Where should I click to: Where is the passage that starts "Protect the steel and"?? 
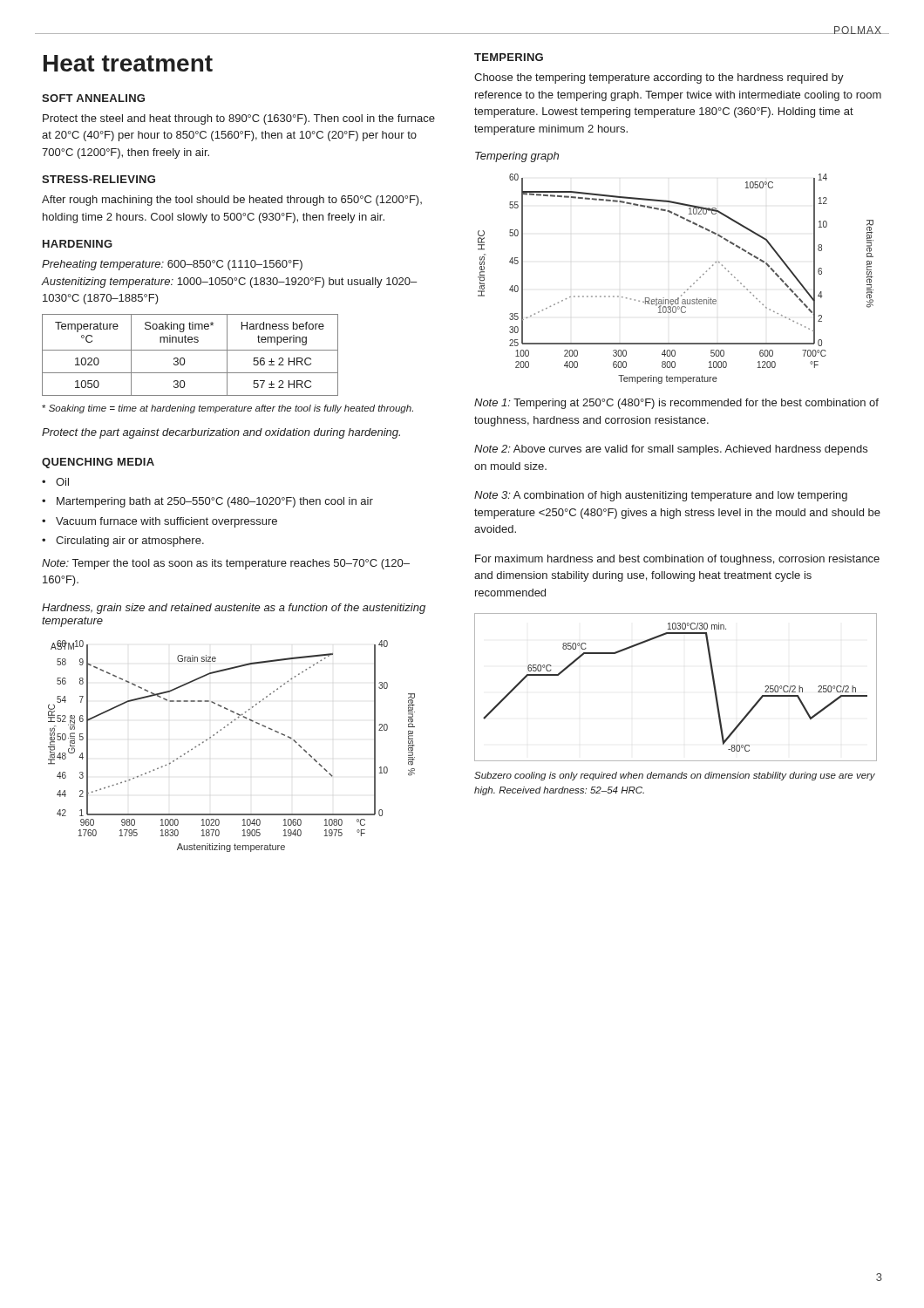(x=241, y=135)
